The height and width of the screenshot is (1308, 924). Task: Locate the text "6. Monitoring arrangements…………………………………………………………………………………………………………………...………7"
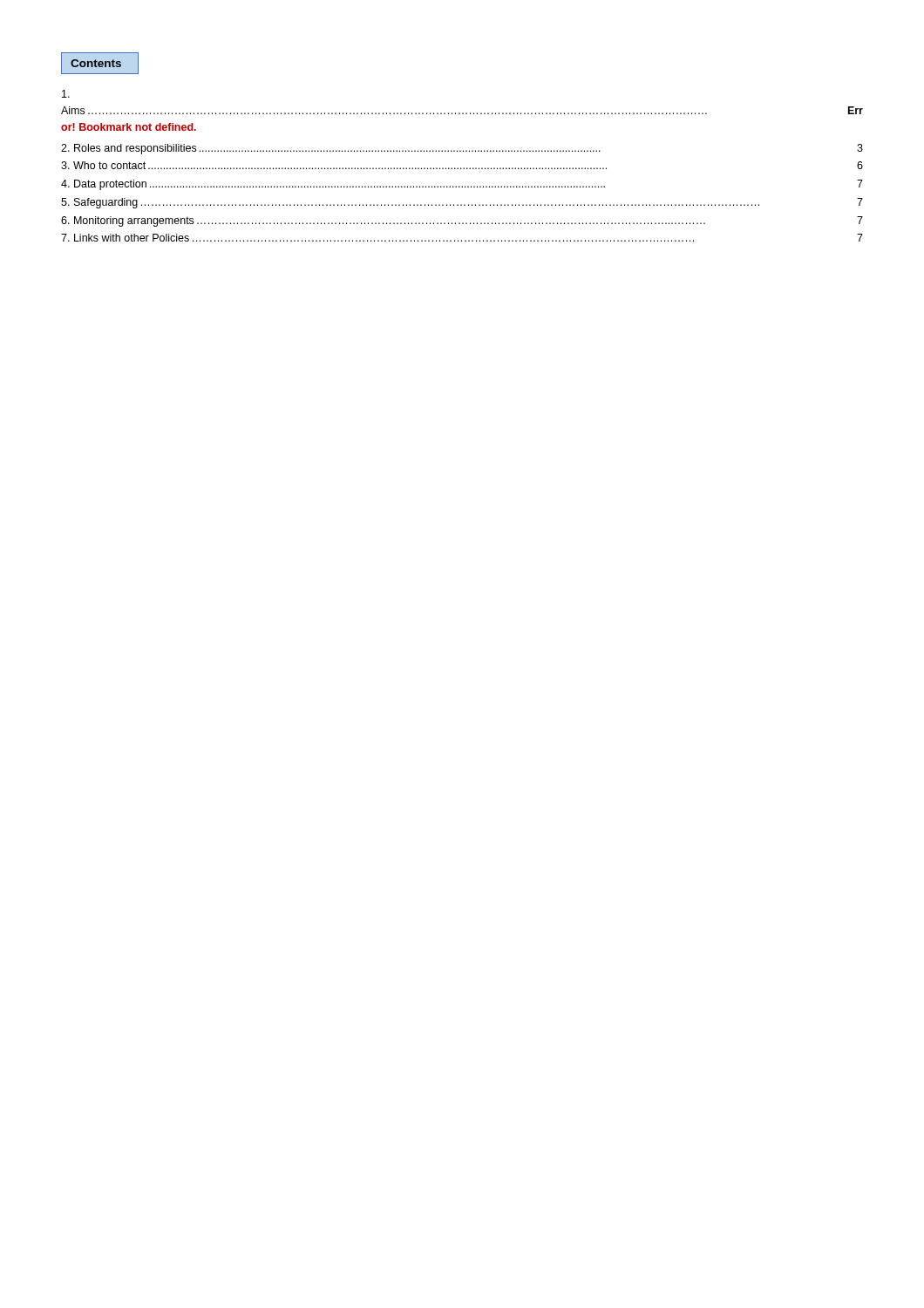coord(462,220)
